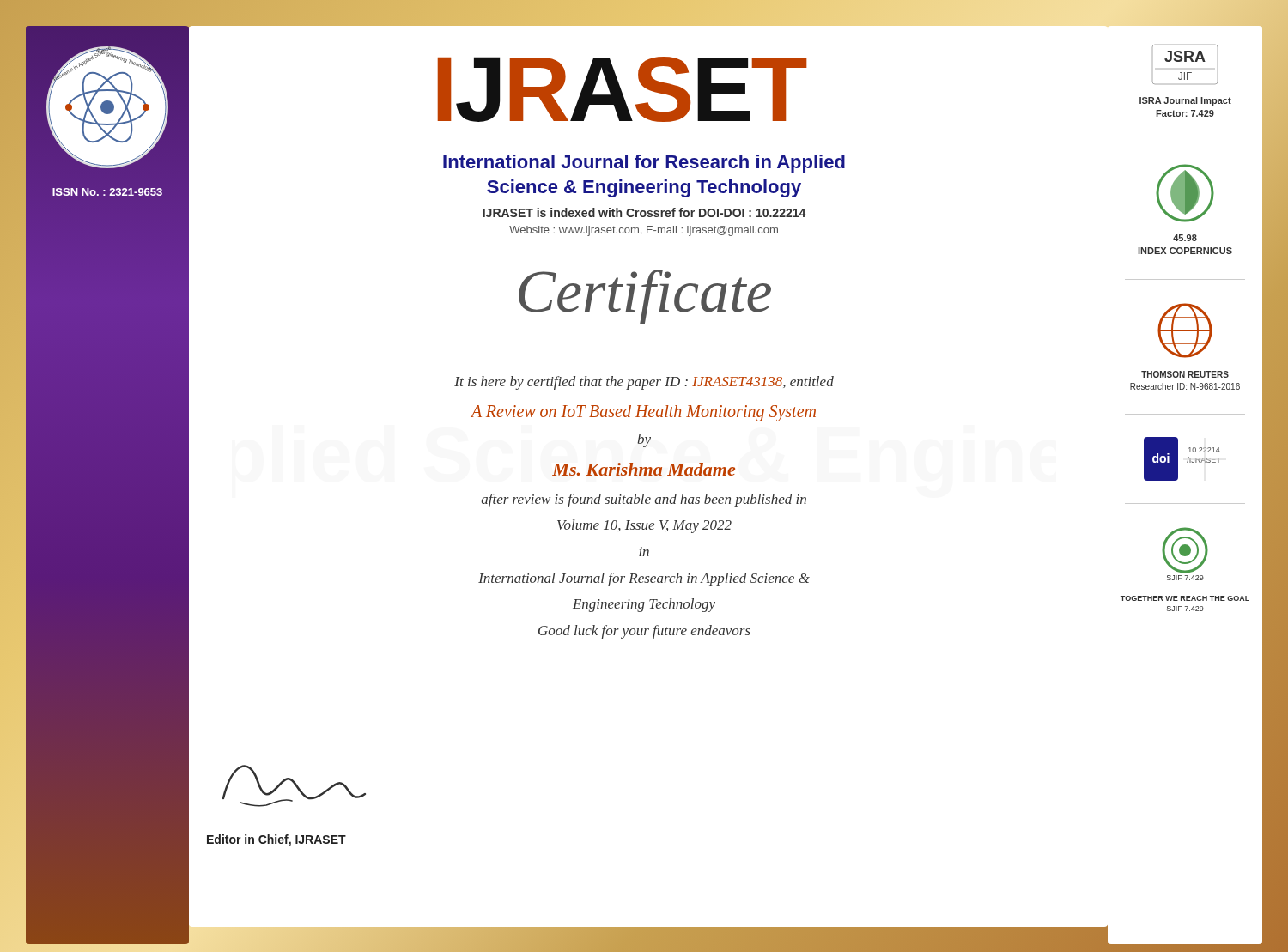Locate the passage starting "Editor in Chief, IJRASET"

pos(276,840)
